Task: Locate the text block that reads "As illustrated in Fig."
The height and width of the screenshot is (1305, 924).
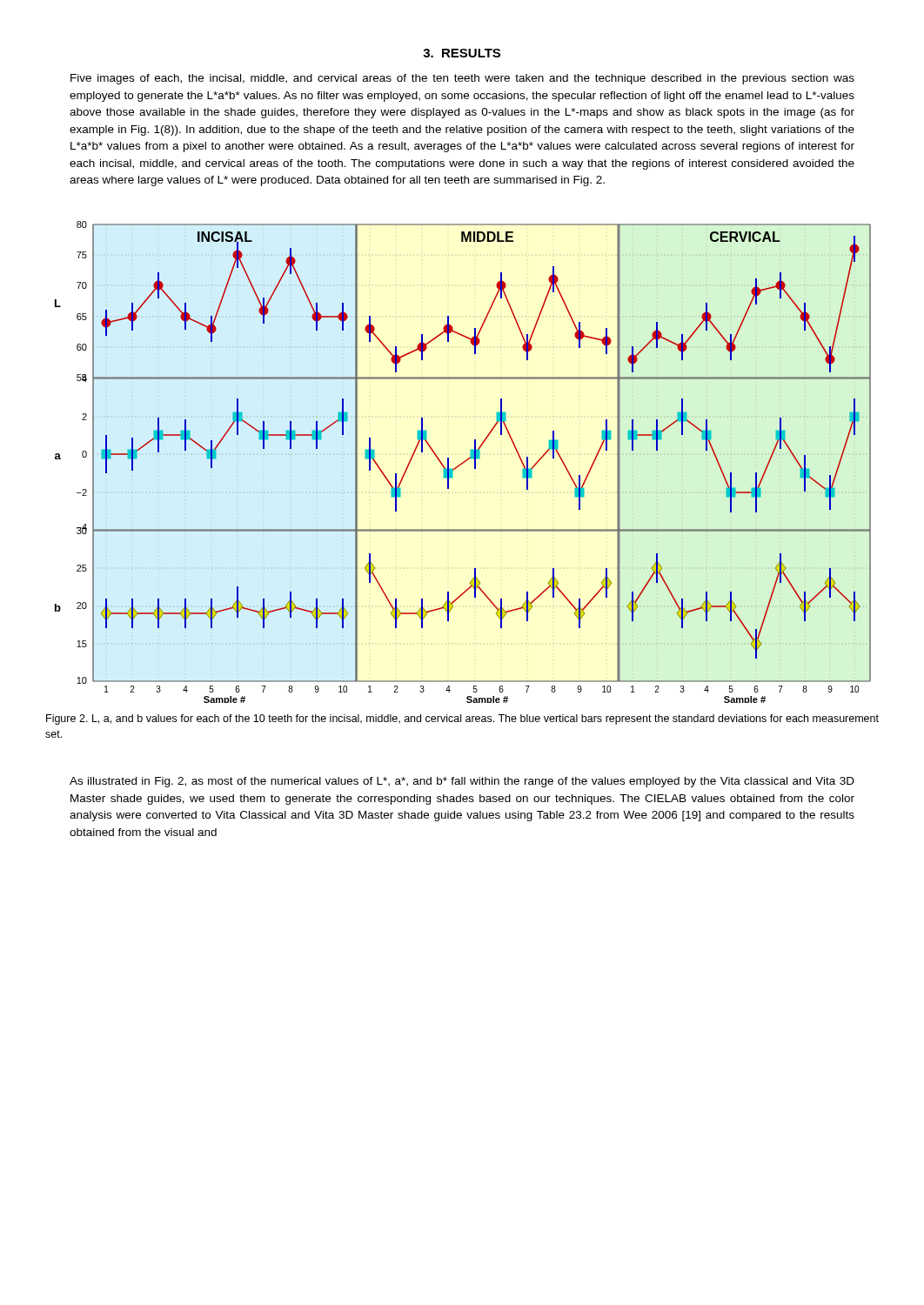Action: click(x=462, y=806)
